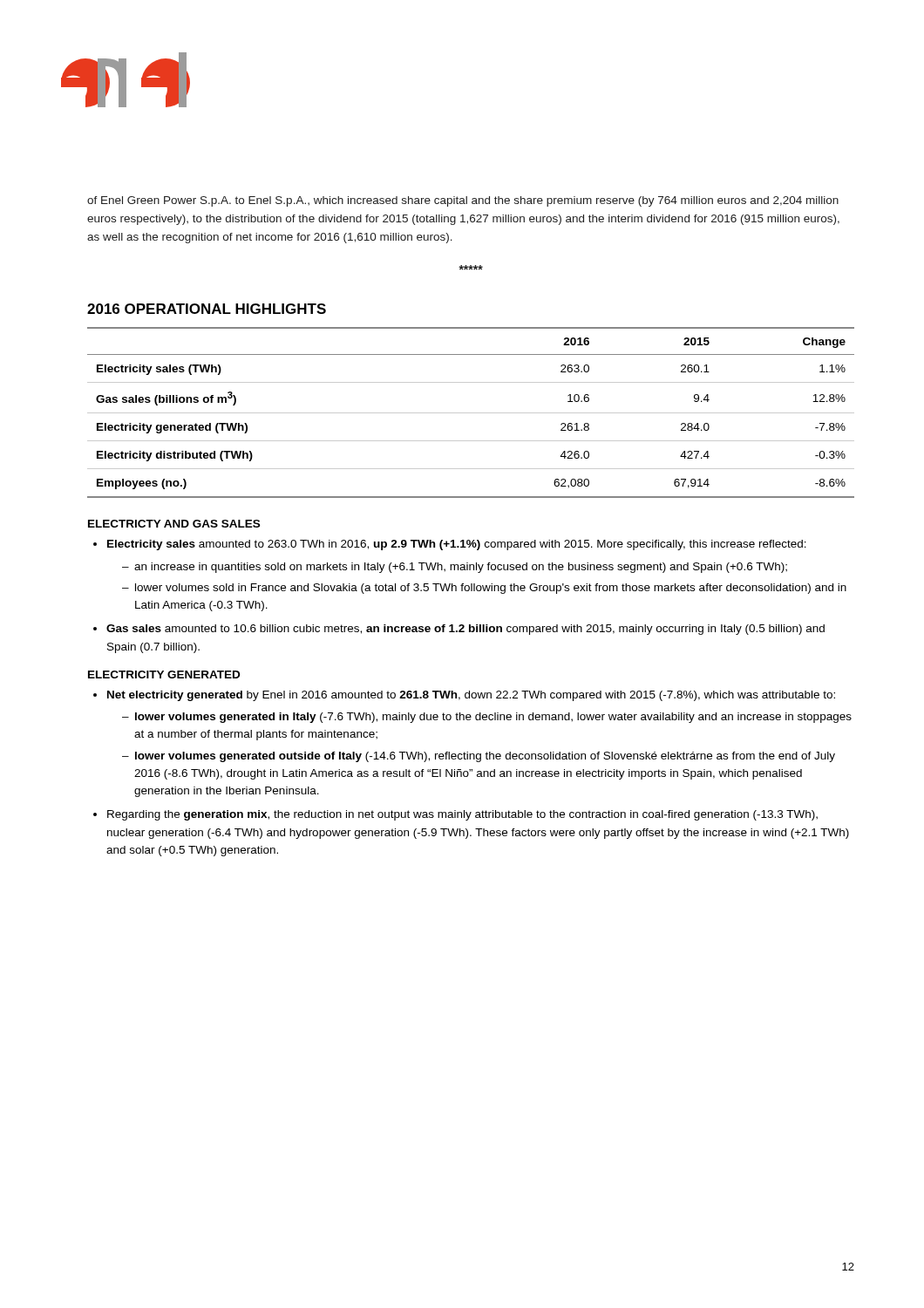This screenshot has width=924, height=1308.
Task: Locate the logo
Action: coord(122,84)
